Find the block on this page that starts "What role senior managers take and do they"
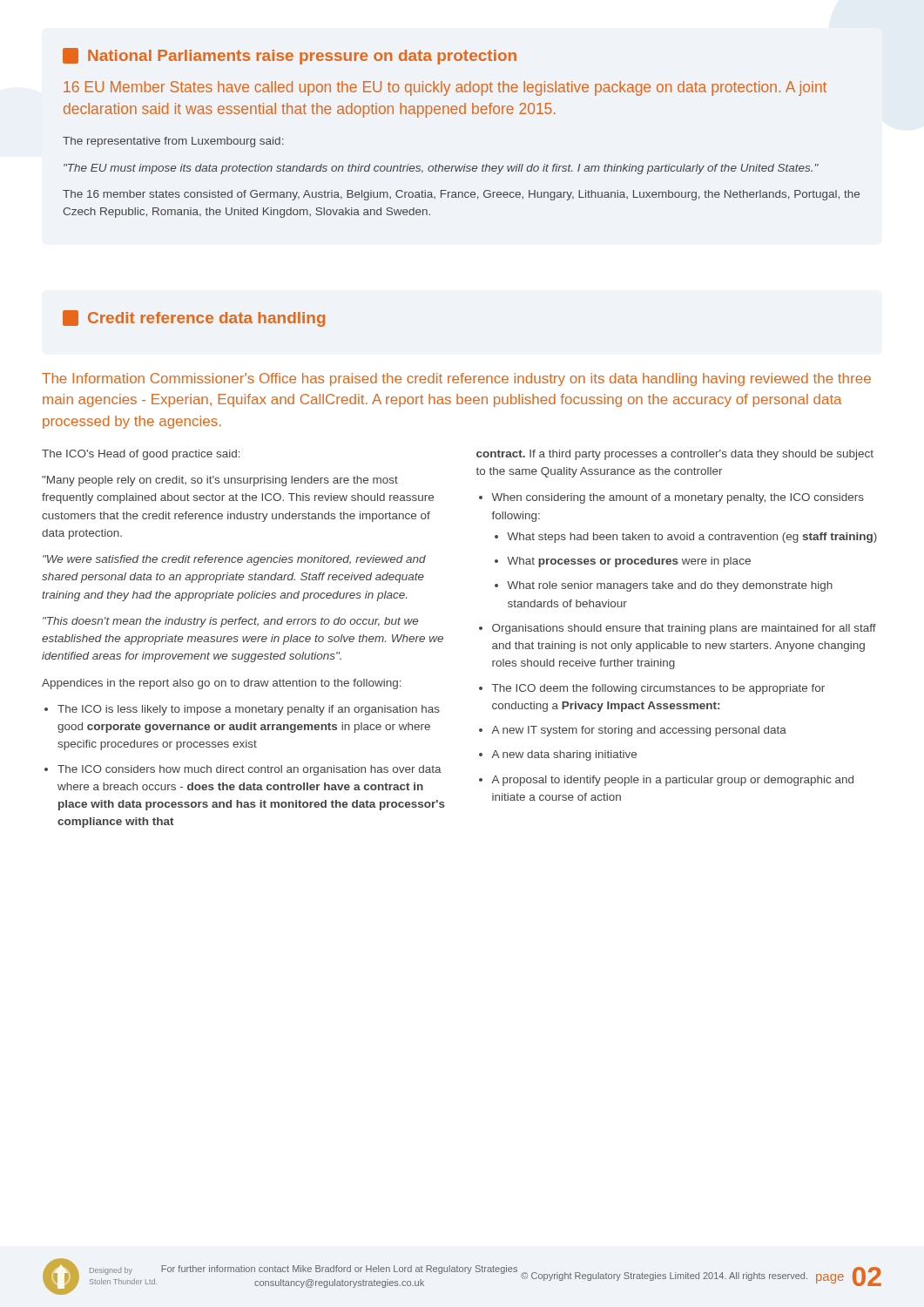The width and height of the screenshot is (924, 1307). 670,594
